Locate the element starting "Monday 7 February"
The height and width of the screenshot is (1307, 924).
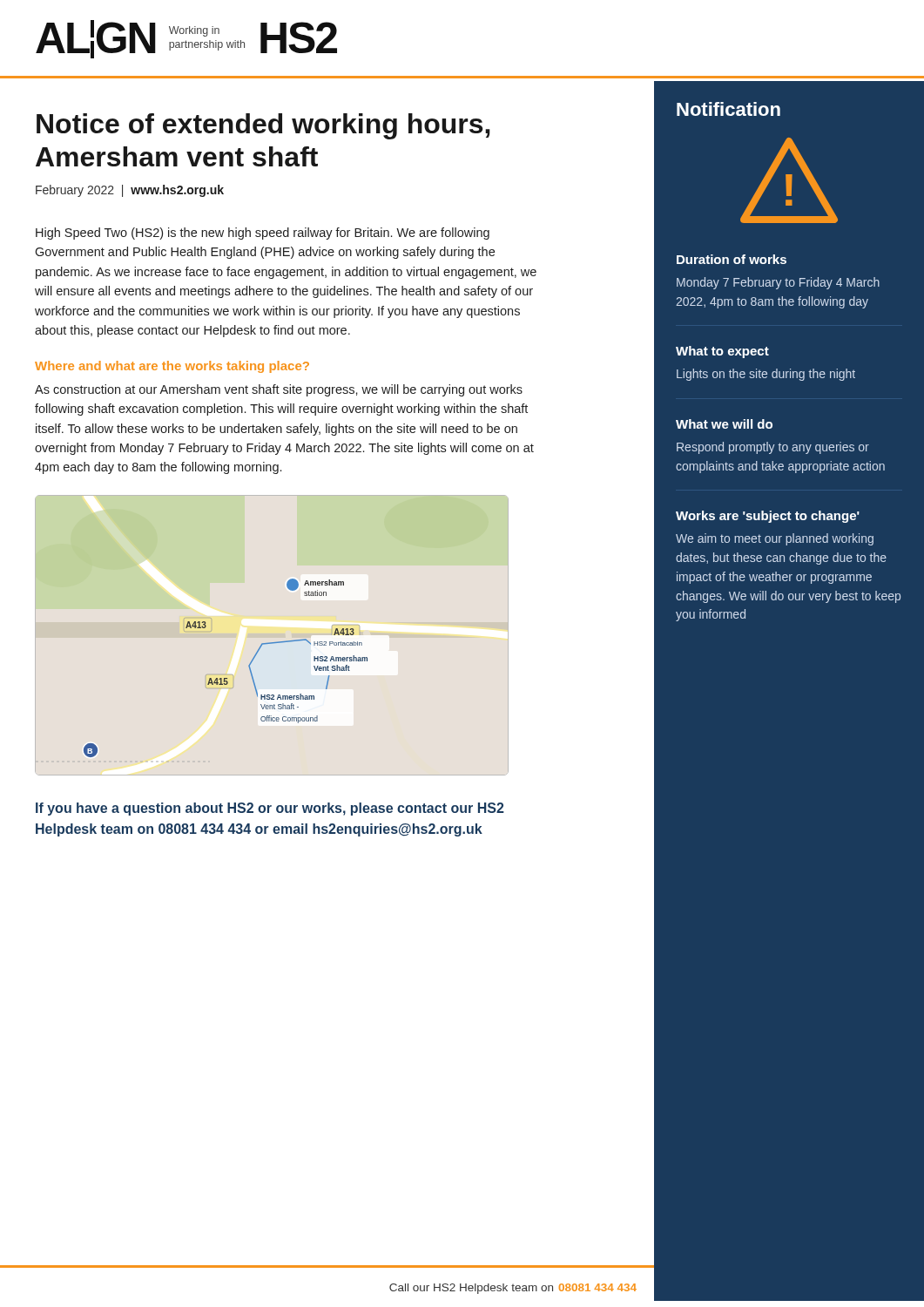(778, 292)
